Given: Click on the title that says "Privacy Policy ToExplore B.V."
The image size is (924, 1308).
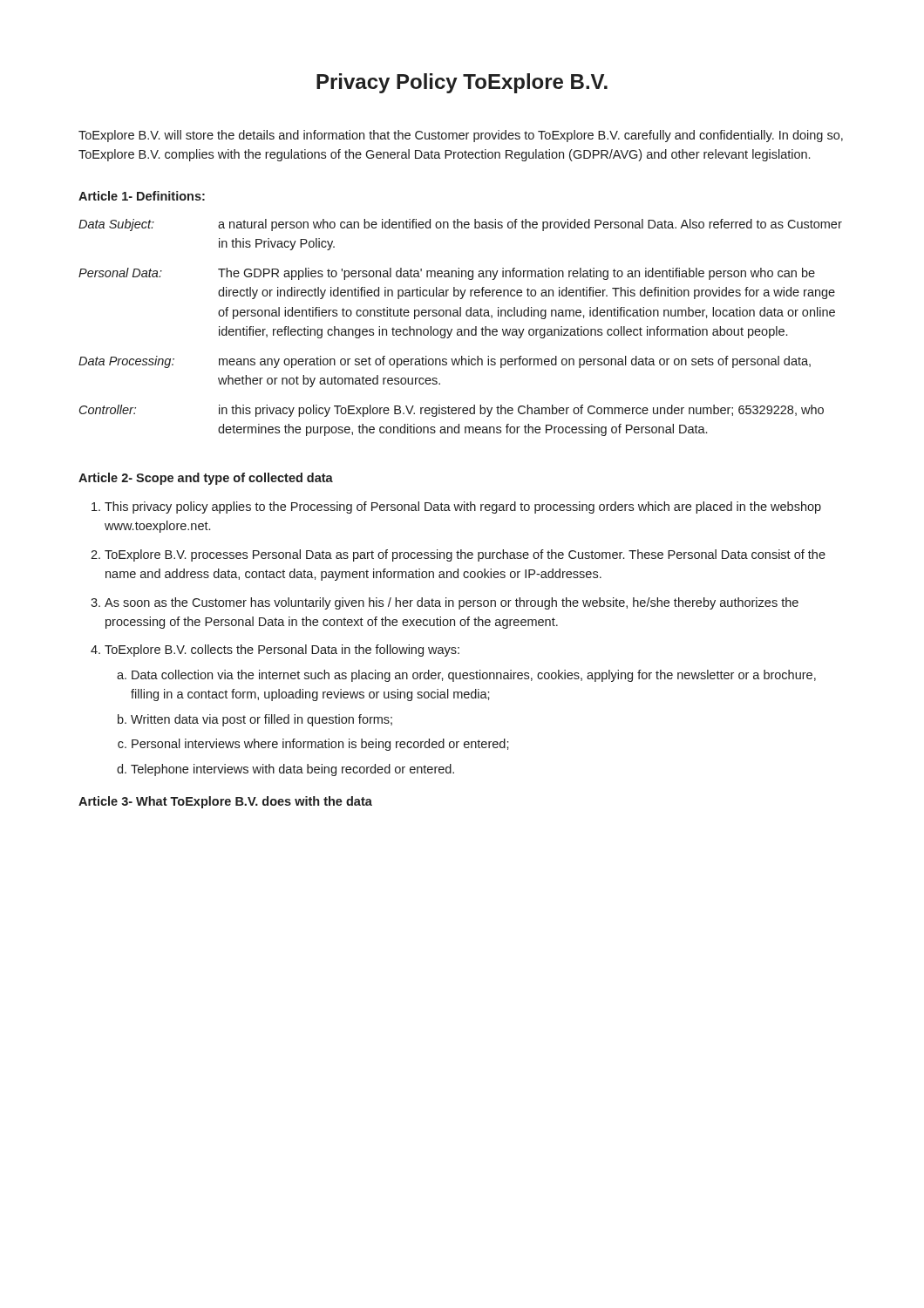Looking at the screenshot, I should coord(462,82).
